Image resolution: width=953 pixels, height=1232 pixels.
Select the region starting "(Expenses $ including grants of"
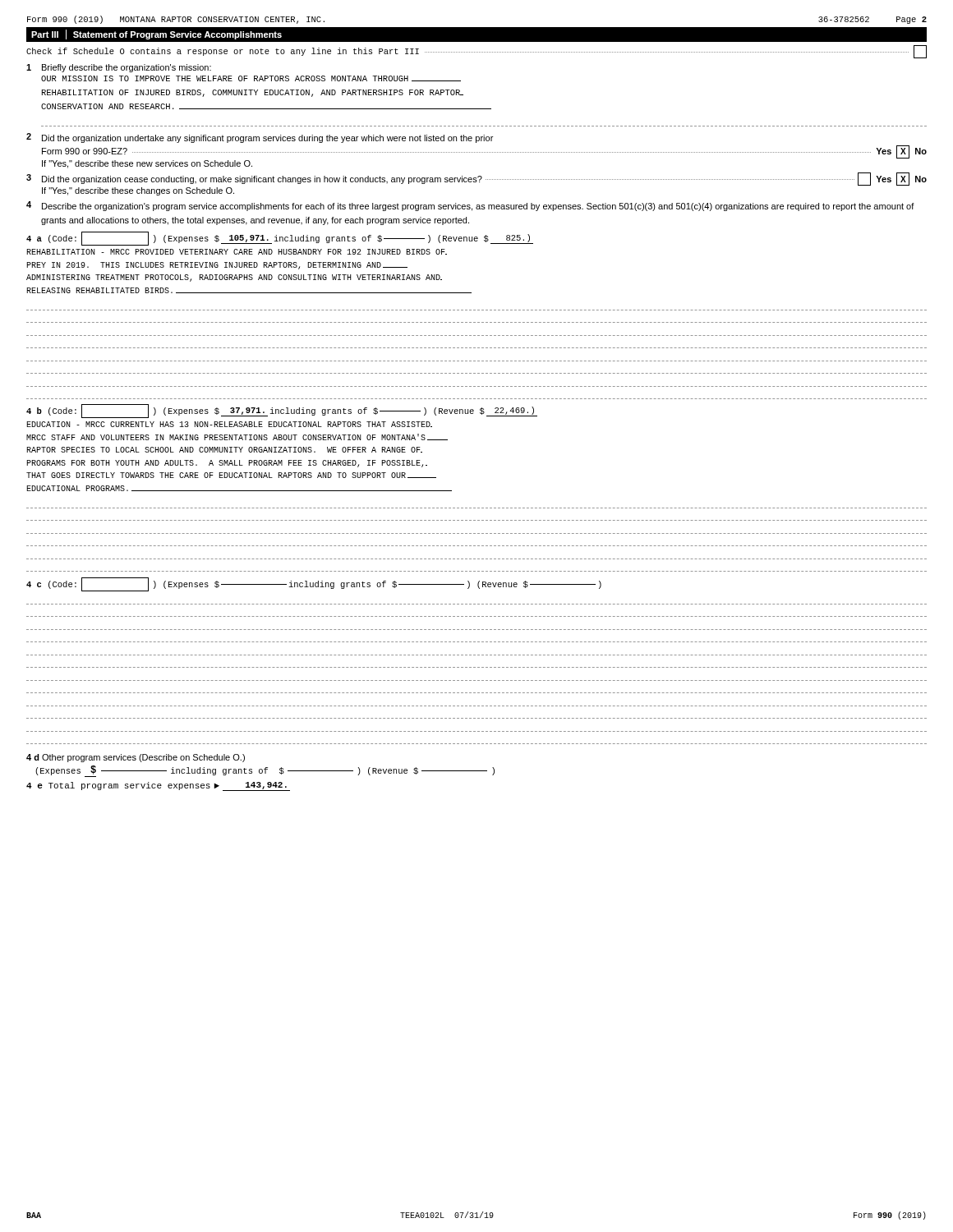[x=265, y=771]
